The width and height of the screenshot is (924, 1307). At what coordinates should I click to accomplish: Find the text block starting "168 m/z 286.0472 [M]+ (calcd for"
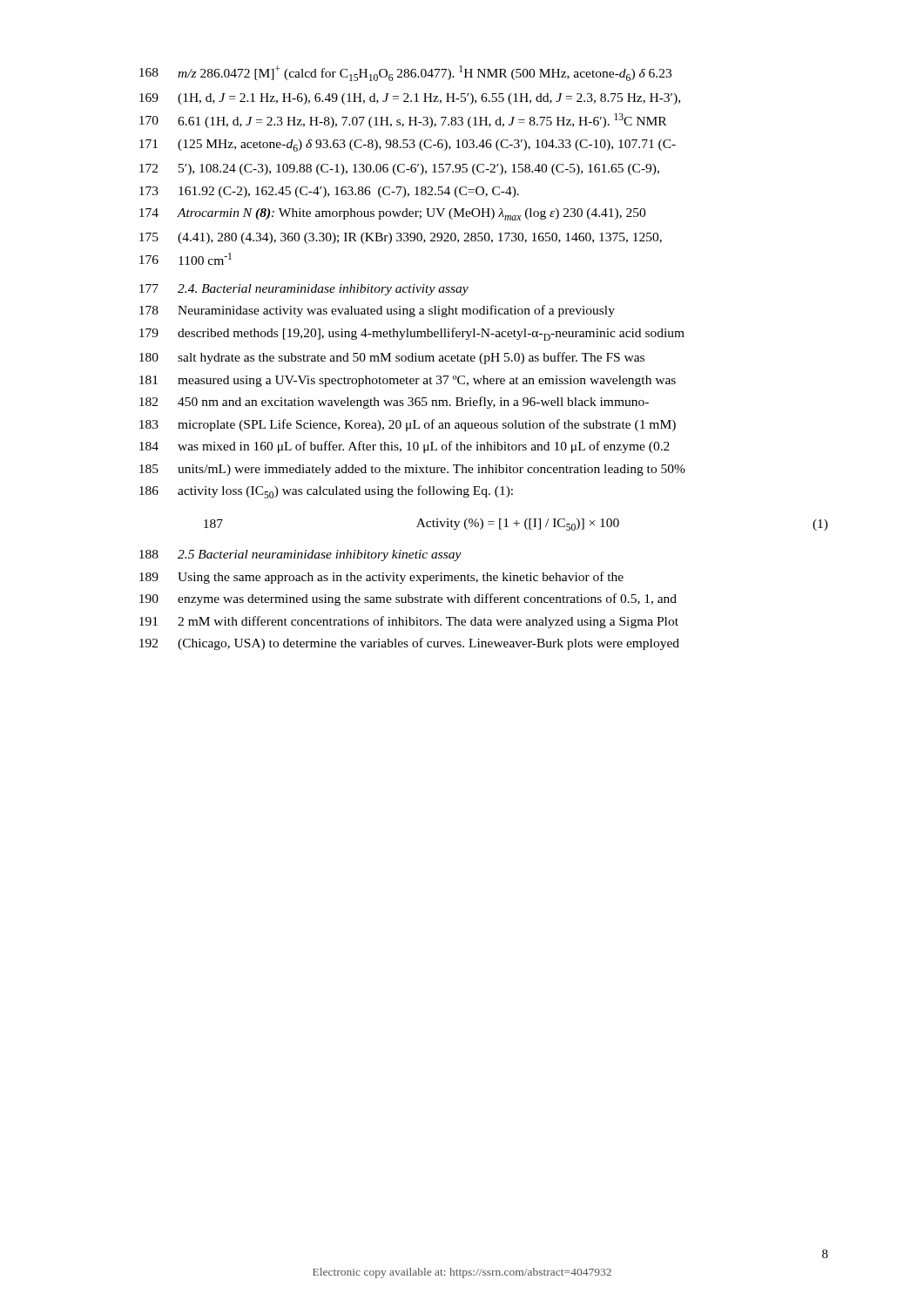point(471,74)
